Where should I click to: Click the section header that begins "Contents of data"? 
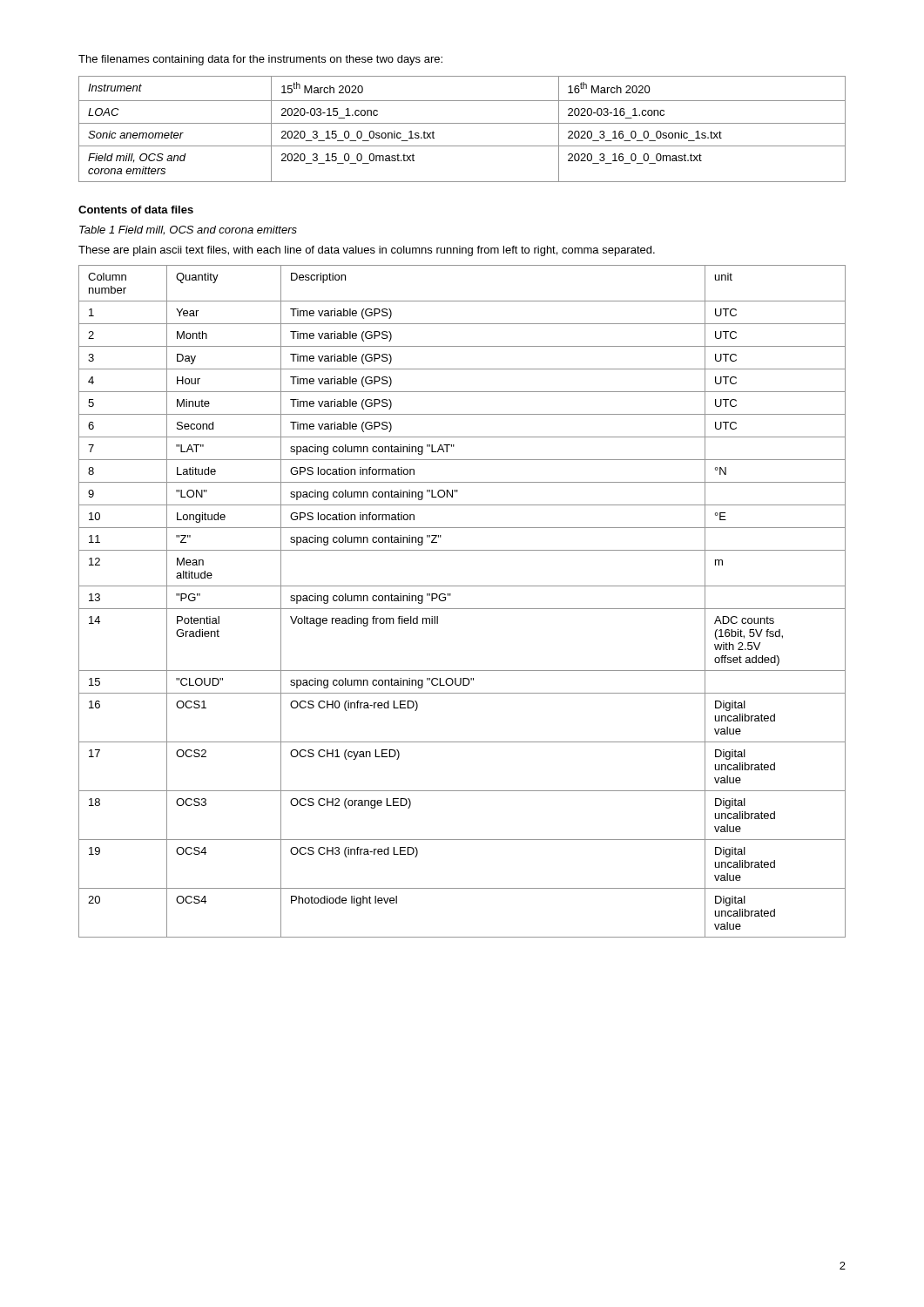click(136, 210)
